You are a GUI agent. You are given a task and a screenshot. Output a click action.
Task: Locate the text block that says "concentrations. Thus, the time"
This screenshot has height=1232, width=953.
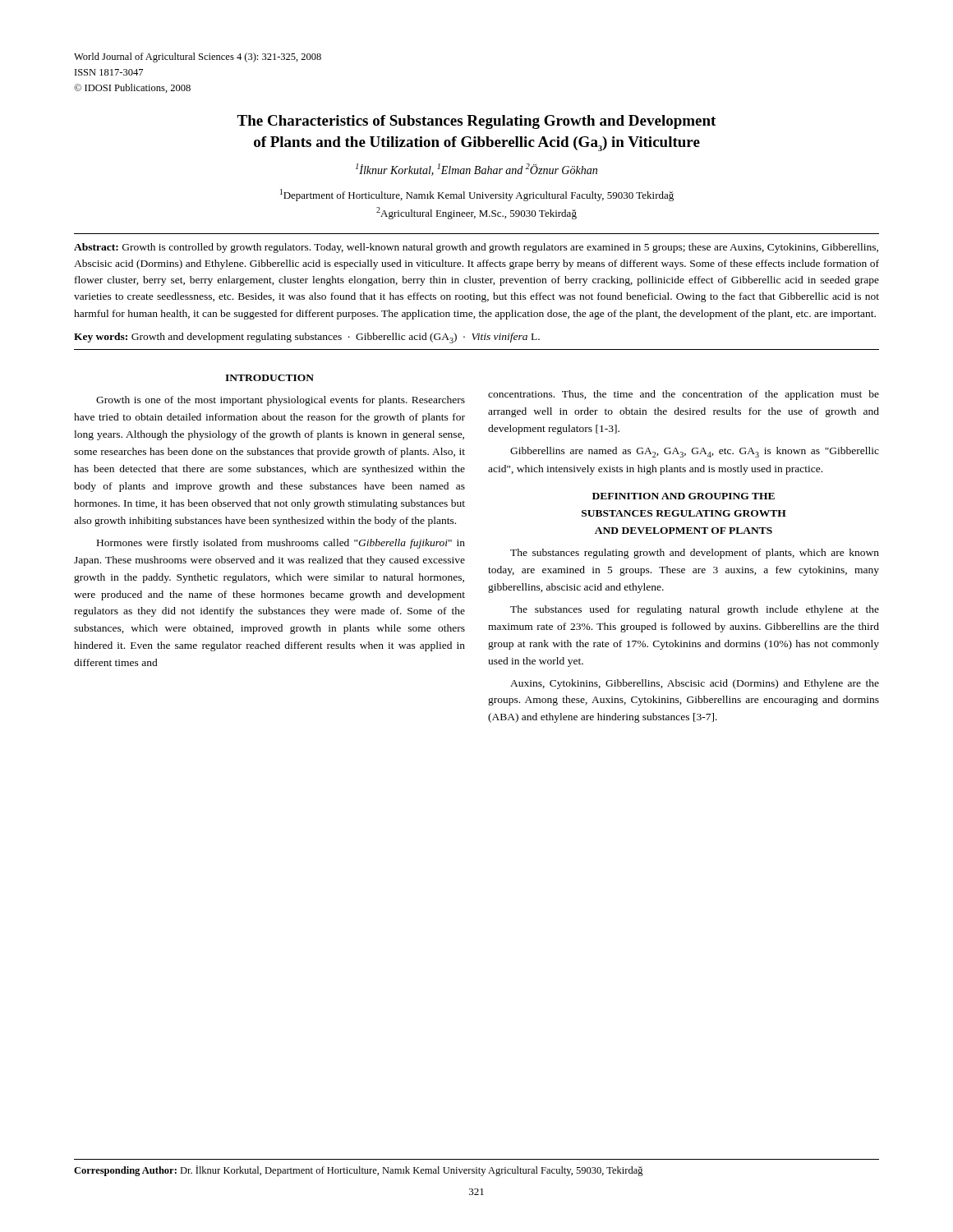[684, 395]
